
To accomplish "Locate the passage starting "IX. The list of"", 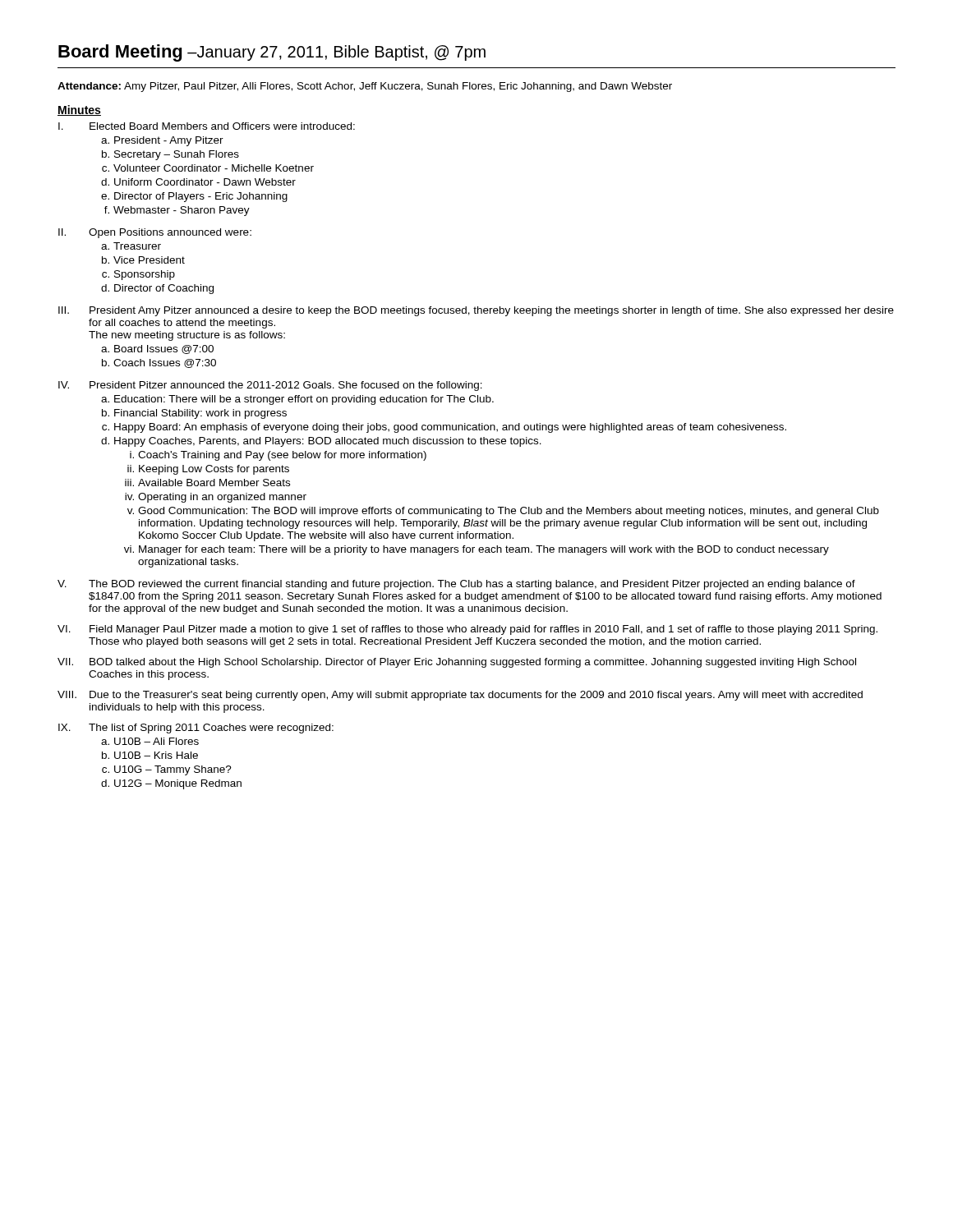I will click(196, 729).
